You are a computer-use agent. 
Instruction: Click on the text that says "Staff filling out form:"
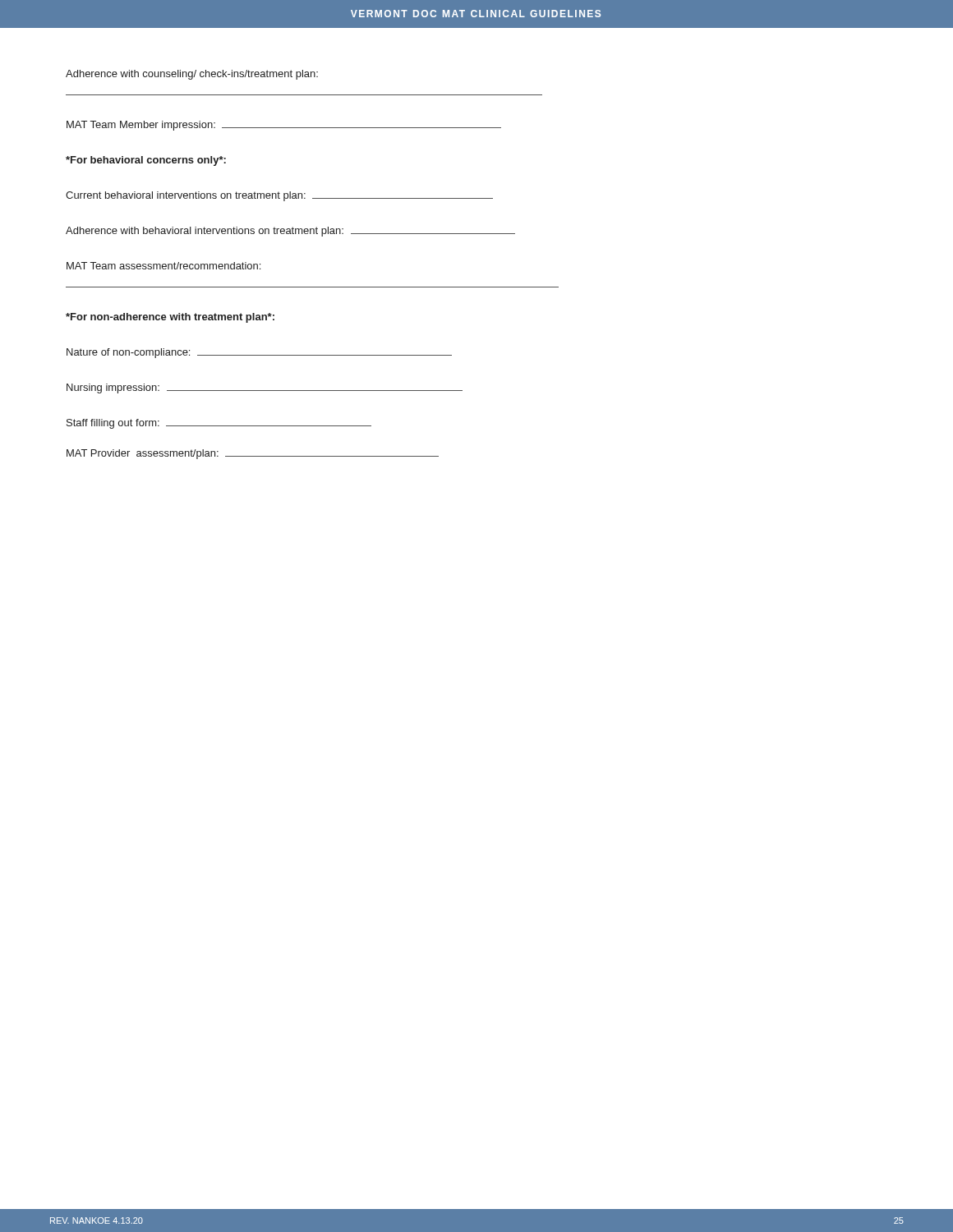219,423
